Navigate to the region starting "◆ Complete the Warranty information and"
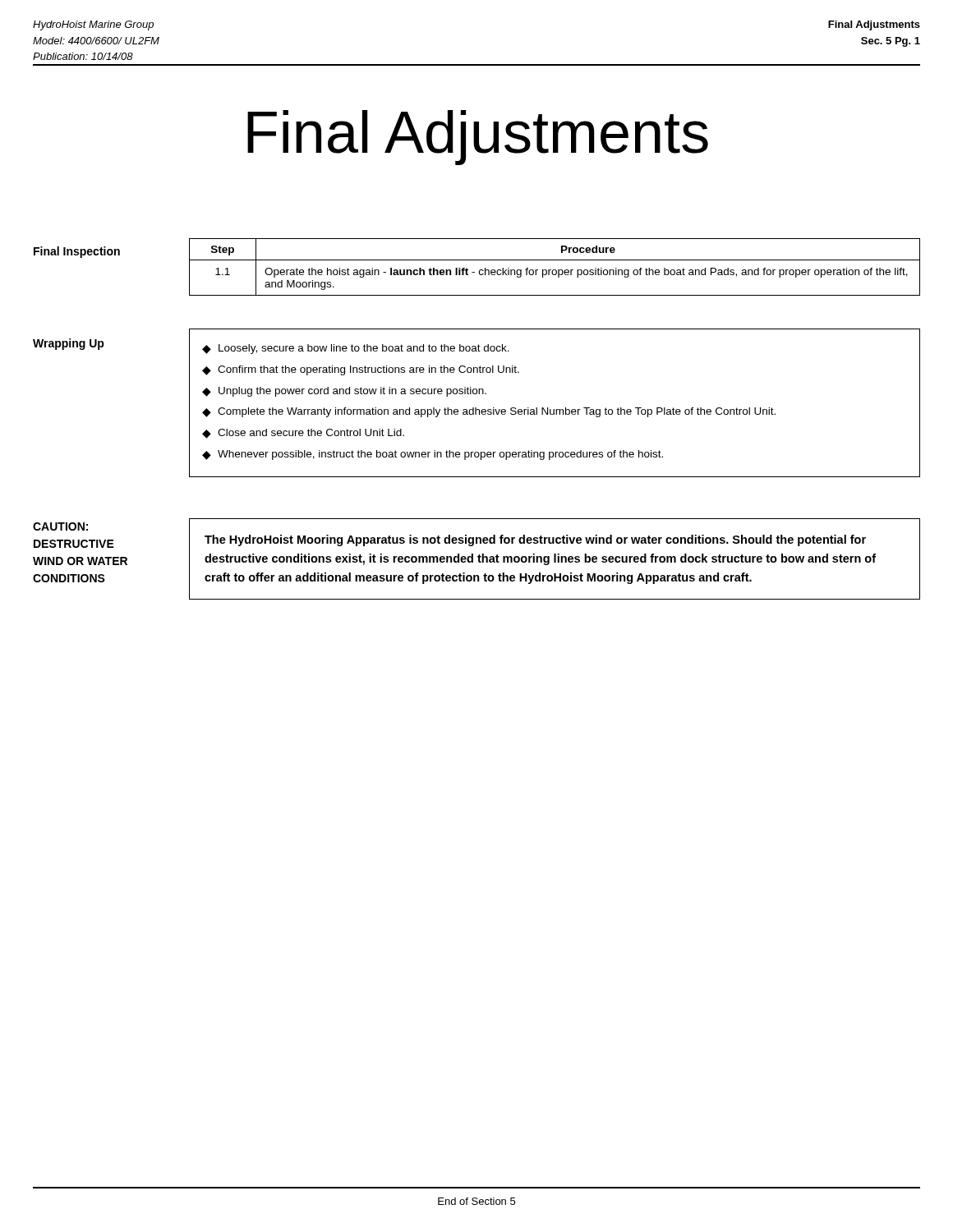Screen dimensions: 1232x953 489,413
